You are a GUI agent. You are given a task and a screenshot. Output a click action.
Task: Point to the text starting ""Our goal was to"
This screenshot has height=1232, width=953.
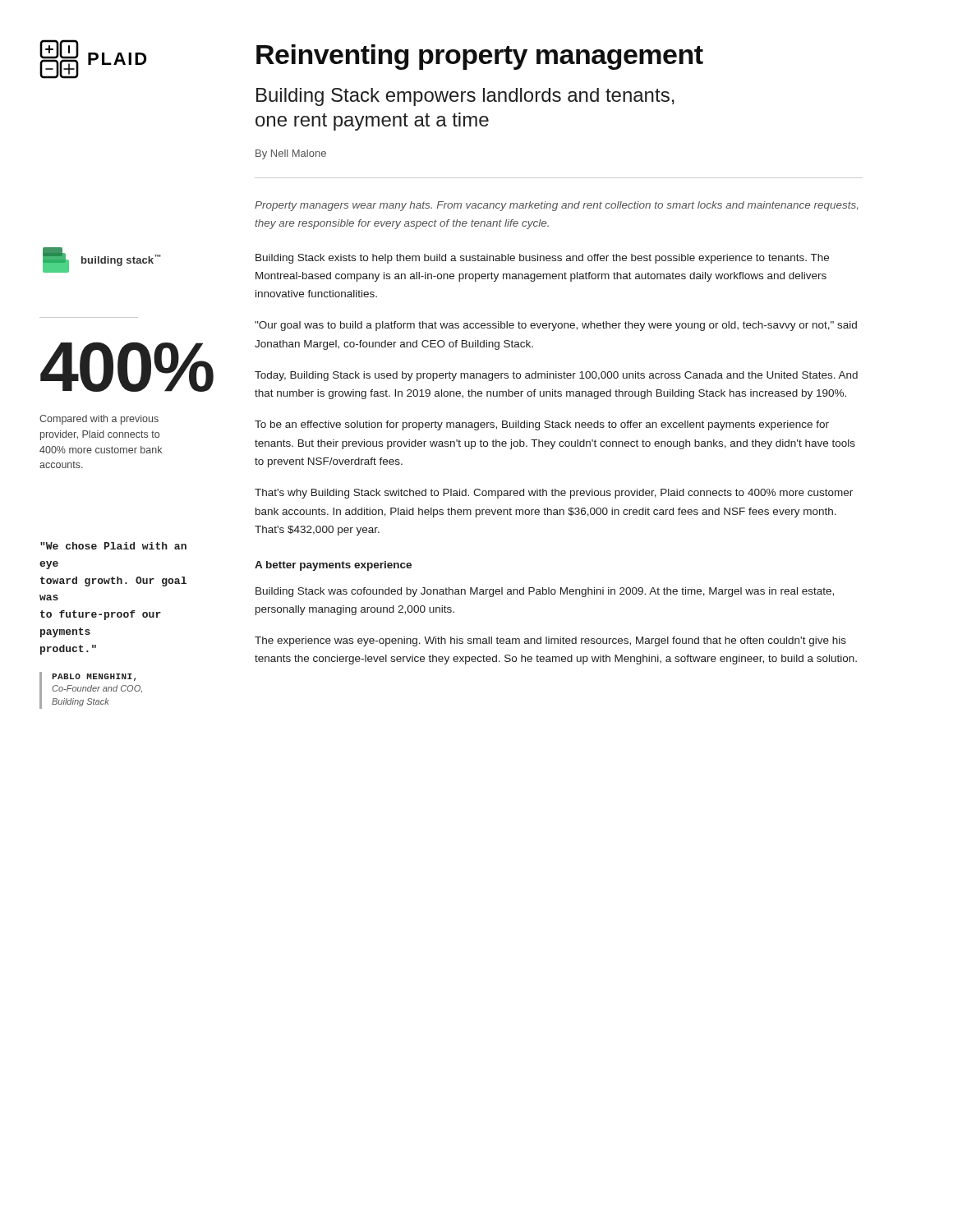tap(559, 335)
